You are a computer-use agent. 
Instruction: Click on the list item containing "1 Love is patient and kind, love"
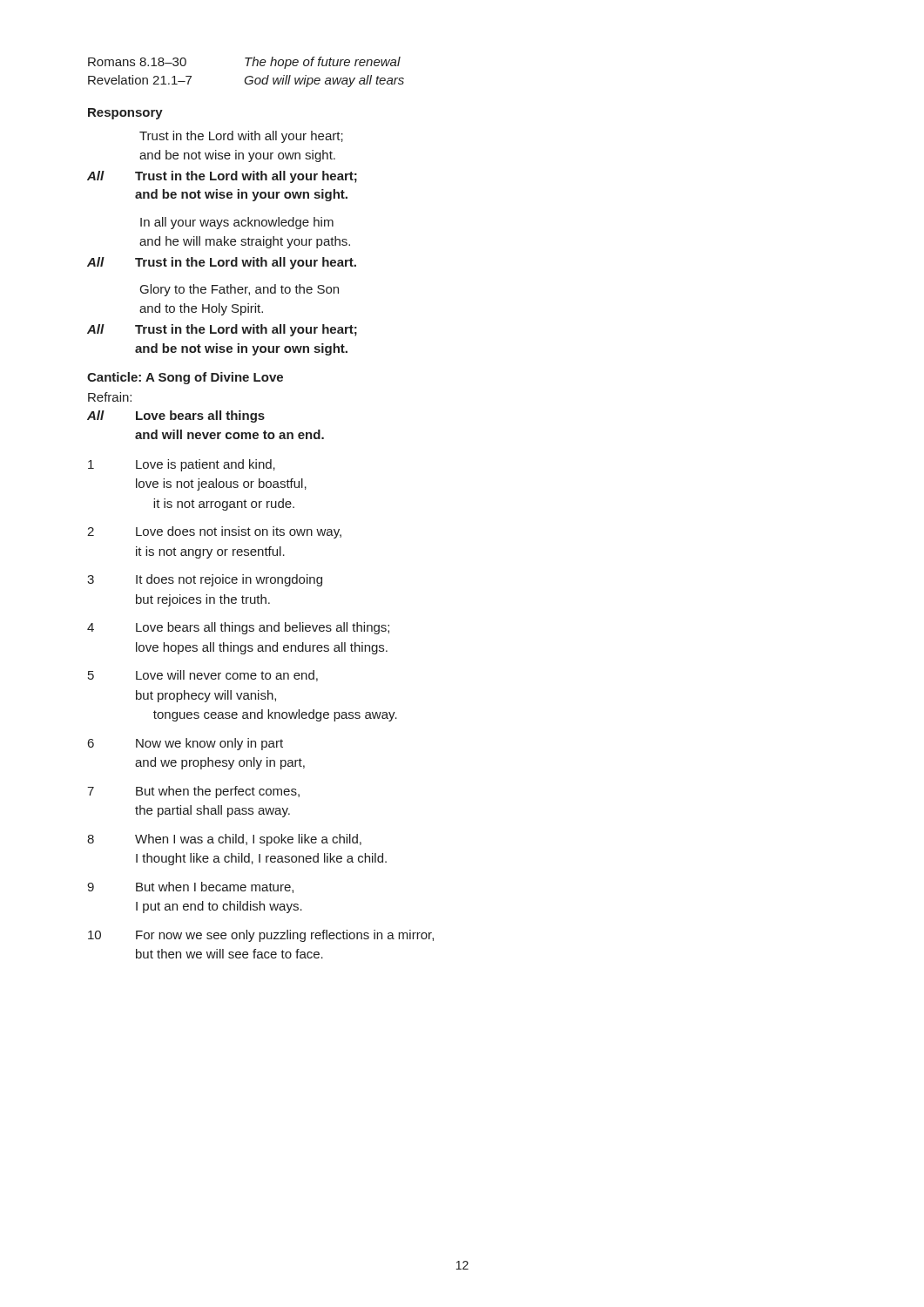click(x=197, y=484)
